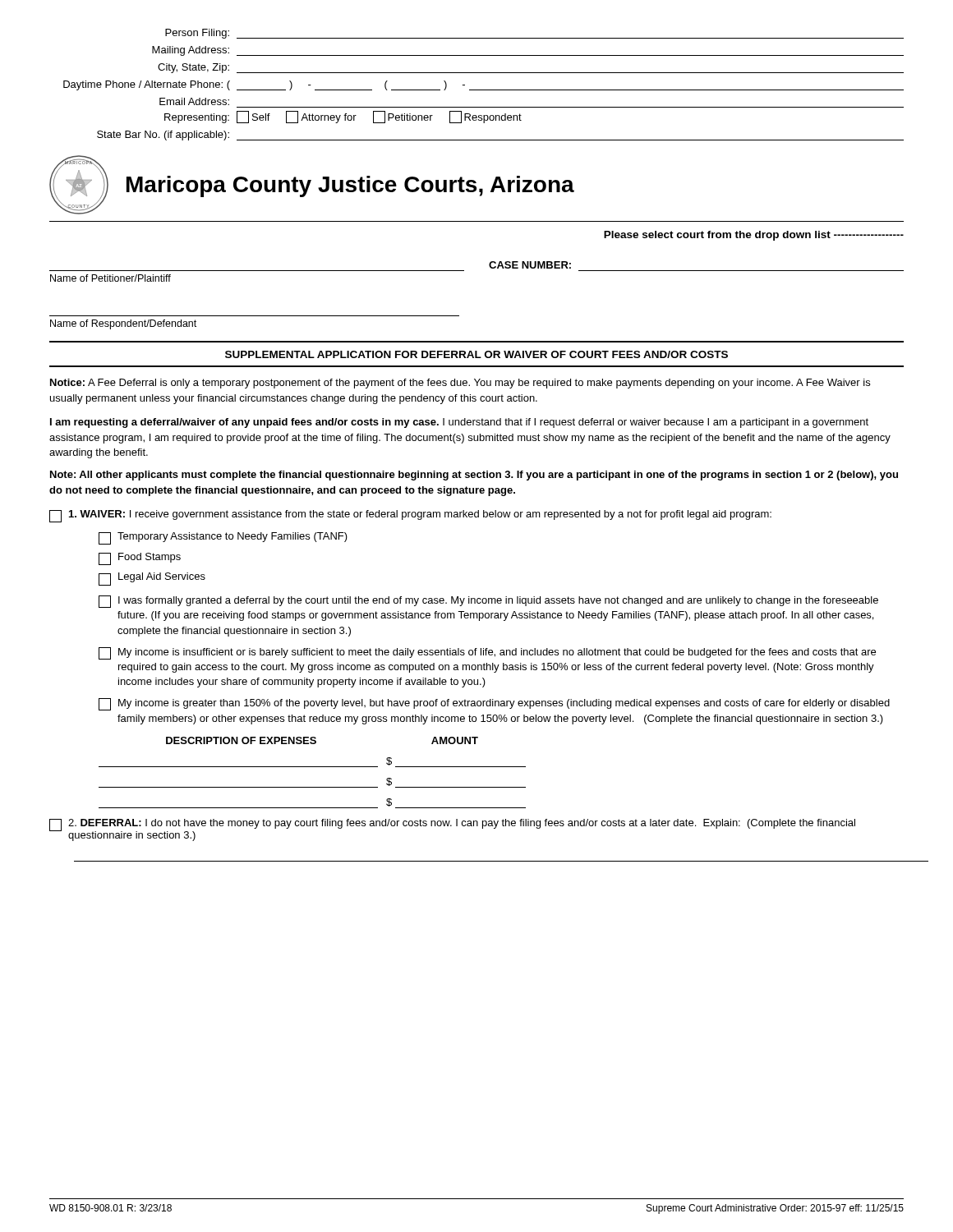Select the text starting "Notice: A Fee Deferral"
This screenshot has width=953, height=1232.
coord(460,390)
